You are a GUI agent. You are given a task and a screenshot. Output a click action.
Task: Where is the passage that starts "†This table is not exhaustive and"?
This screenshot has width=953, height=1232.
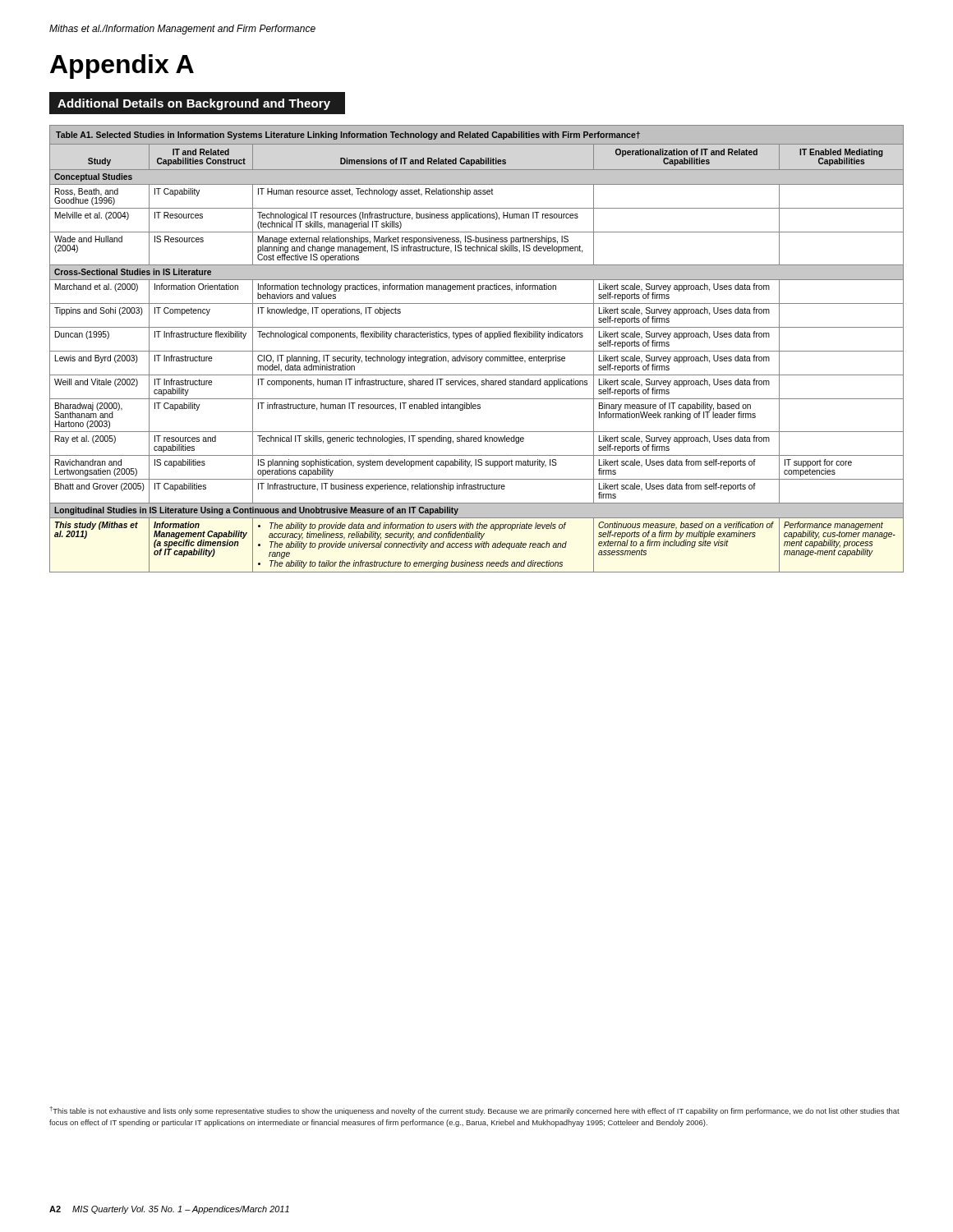point(476,1116)
